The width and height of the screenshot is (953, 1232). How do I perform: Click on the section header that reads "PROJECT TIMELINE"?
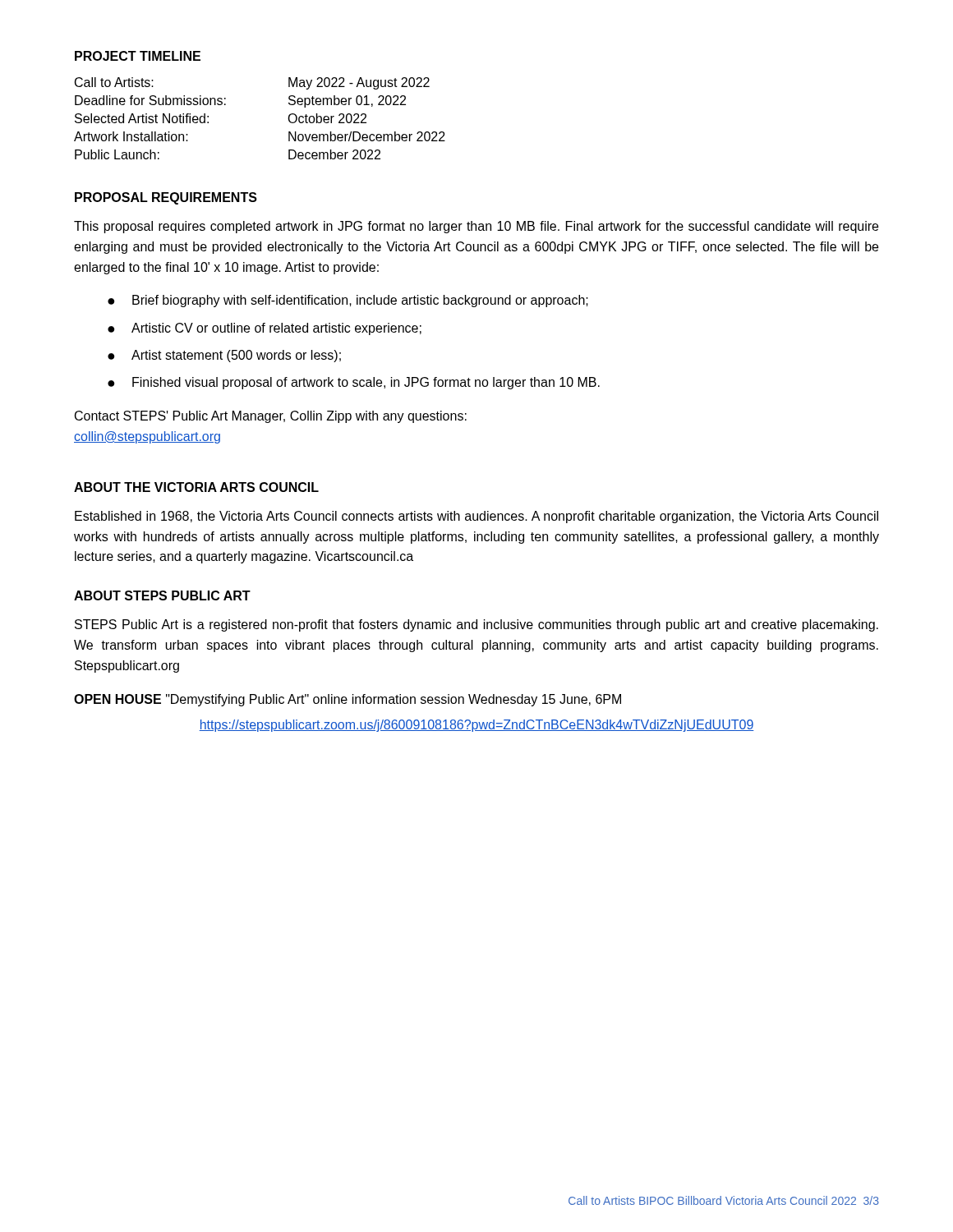coord(137,56)
